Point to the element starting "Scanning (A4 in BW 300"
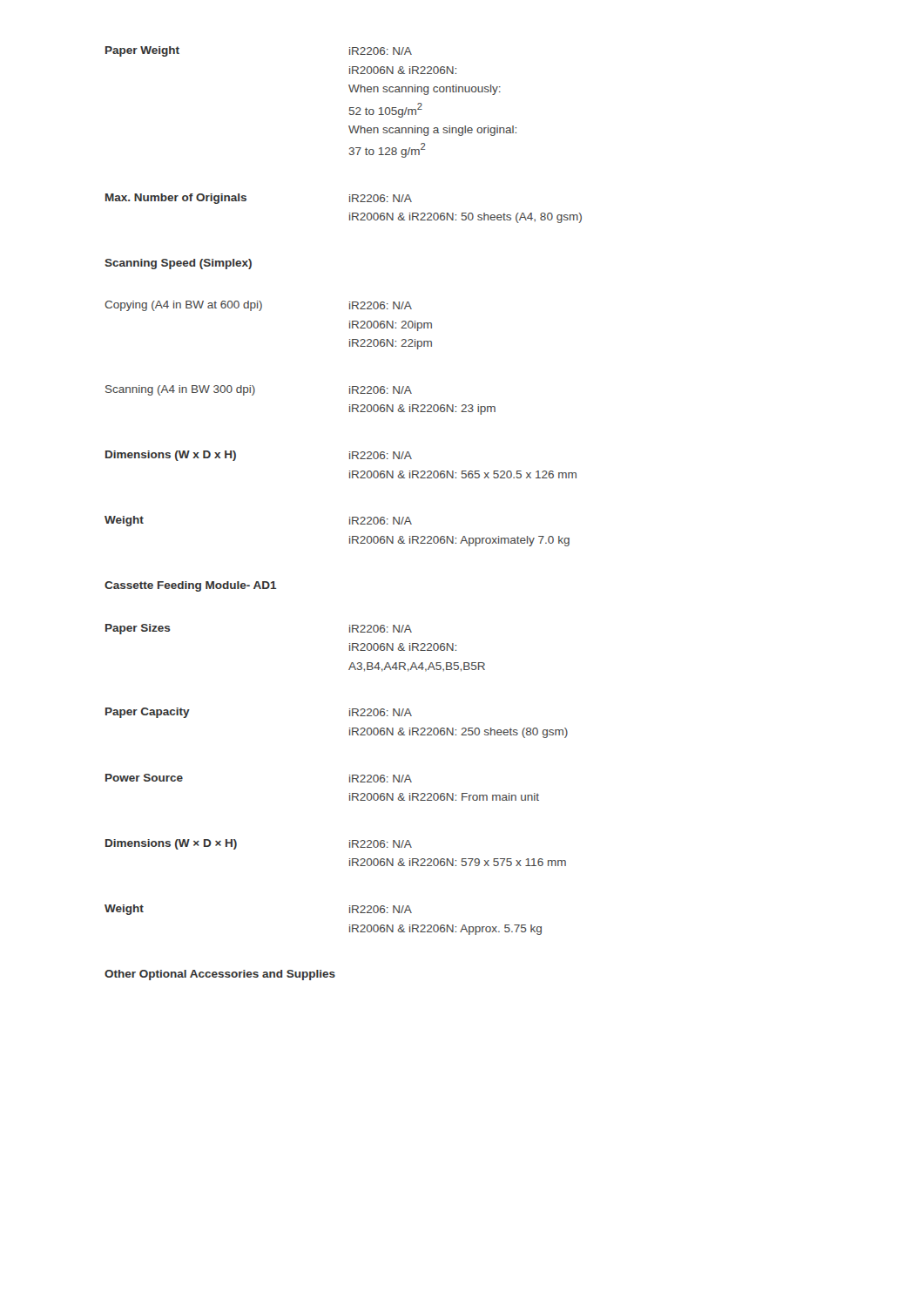The height and width of the screenshot is (1307, 924). click(462, 399)
